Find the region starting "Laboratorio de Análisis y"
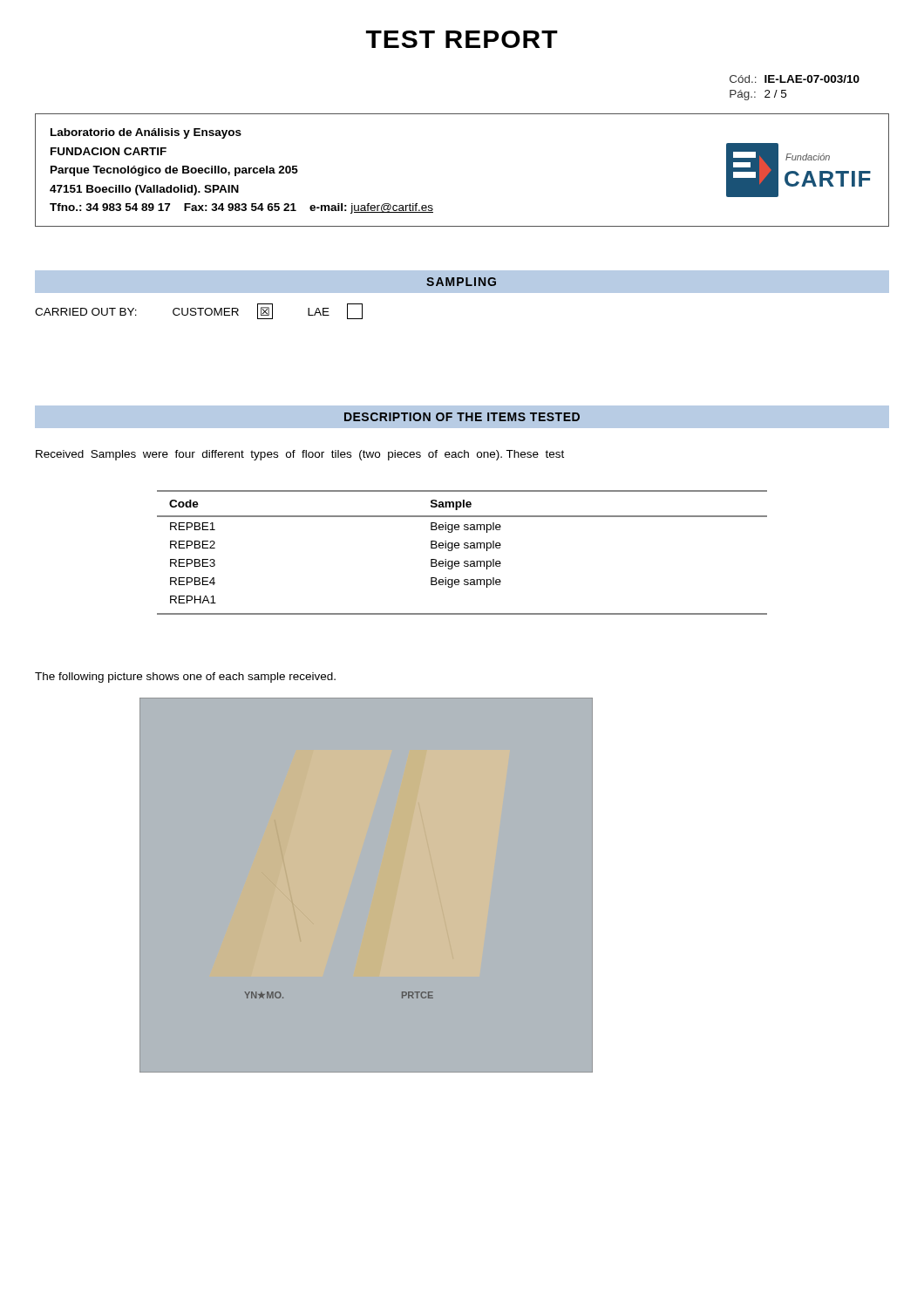The image size is (924, 1308). [x=146, y=133]
